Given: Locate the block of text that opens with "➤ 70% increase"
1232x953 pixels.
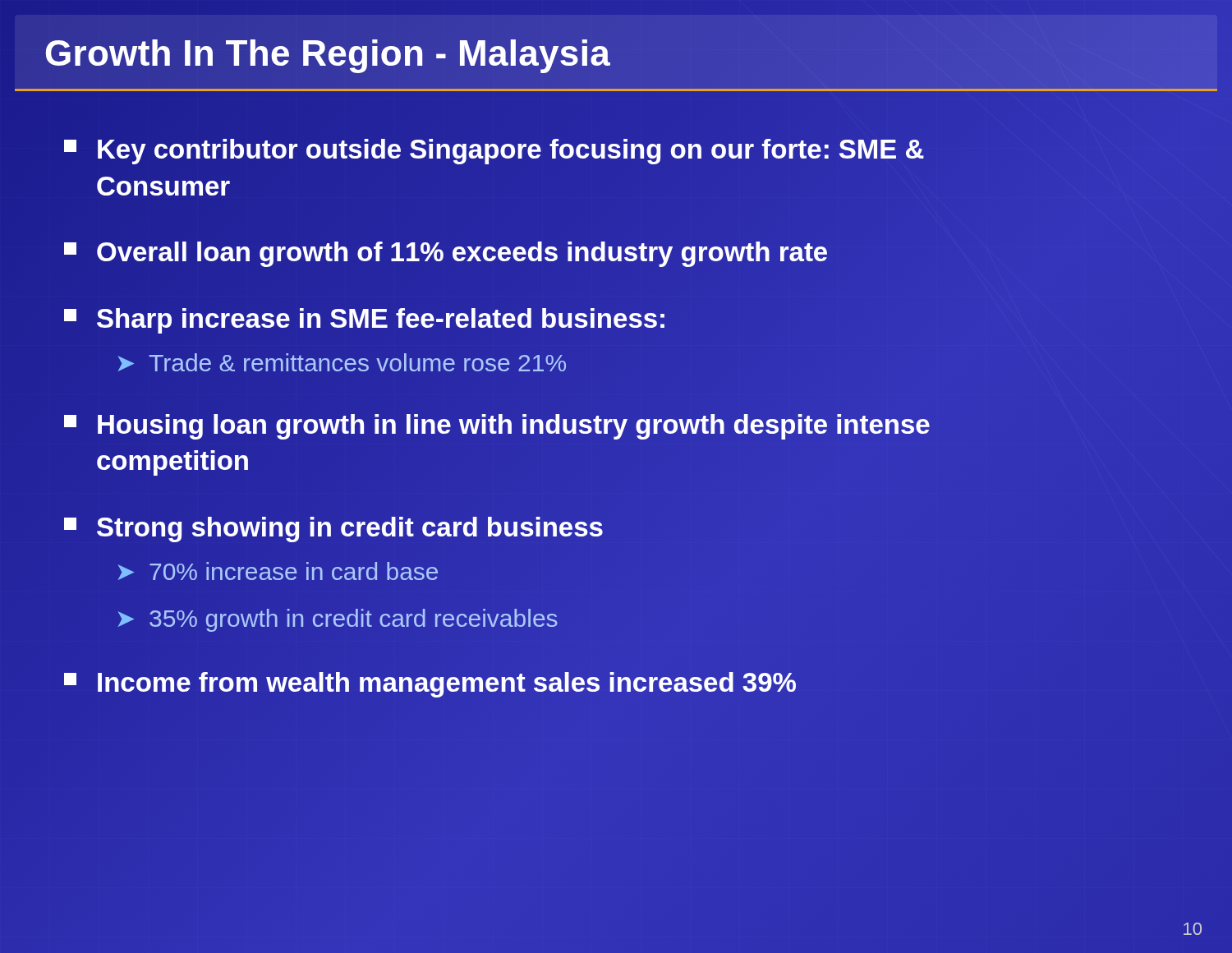Looking at the screenshot, I should coord(277,572).
